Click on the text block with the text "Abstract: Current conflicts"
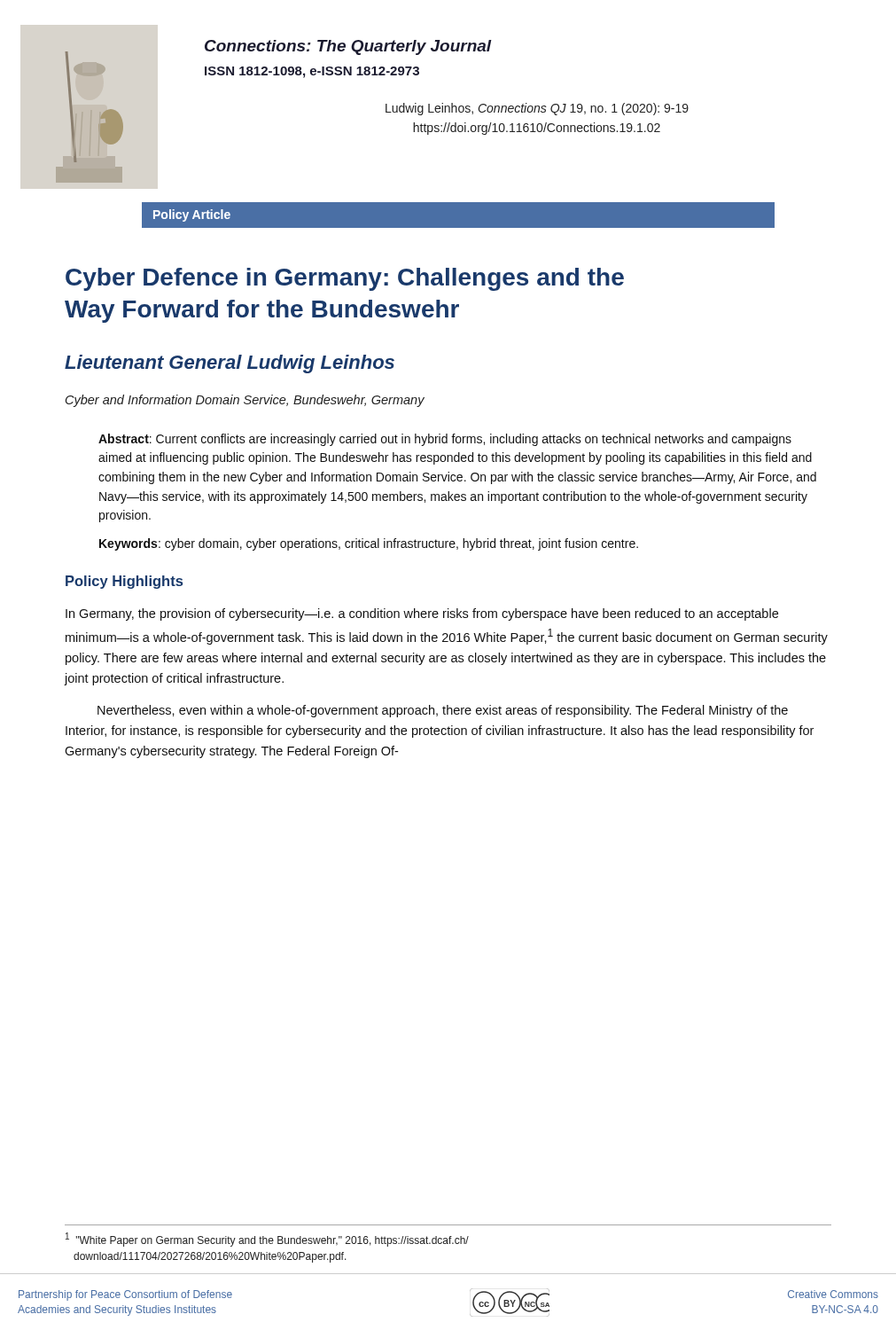Screen dimensions: 1330x896 (x=460, y=492)
